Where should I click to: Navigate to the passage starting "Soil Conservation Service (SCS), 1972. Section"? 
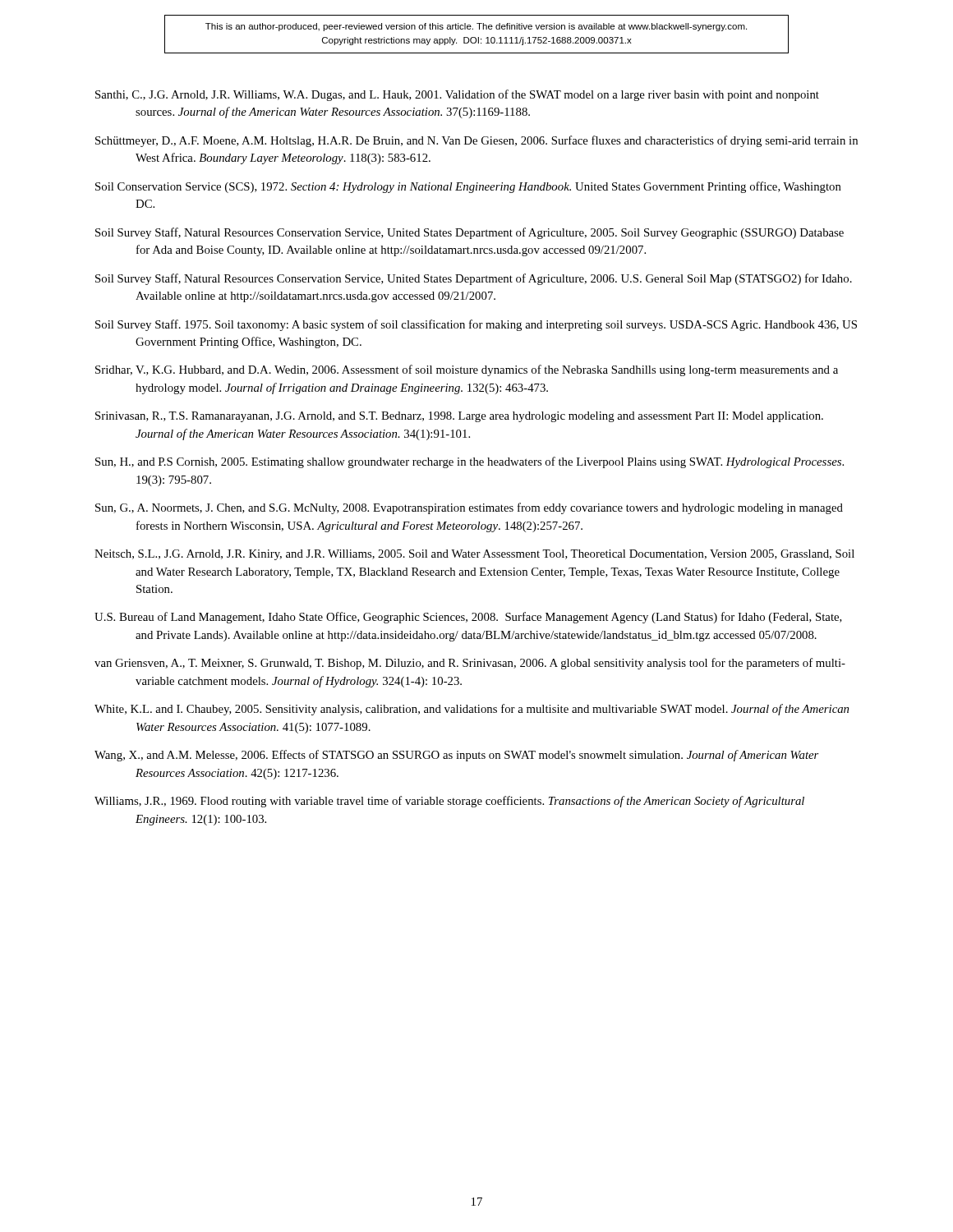point(468,195)
